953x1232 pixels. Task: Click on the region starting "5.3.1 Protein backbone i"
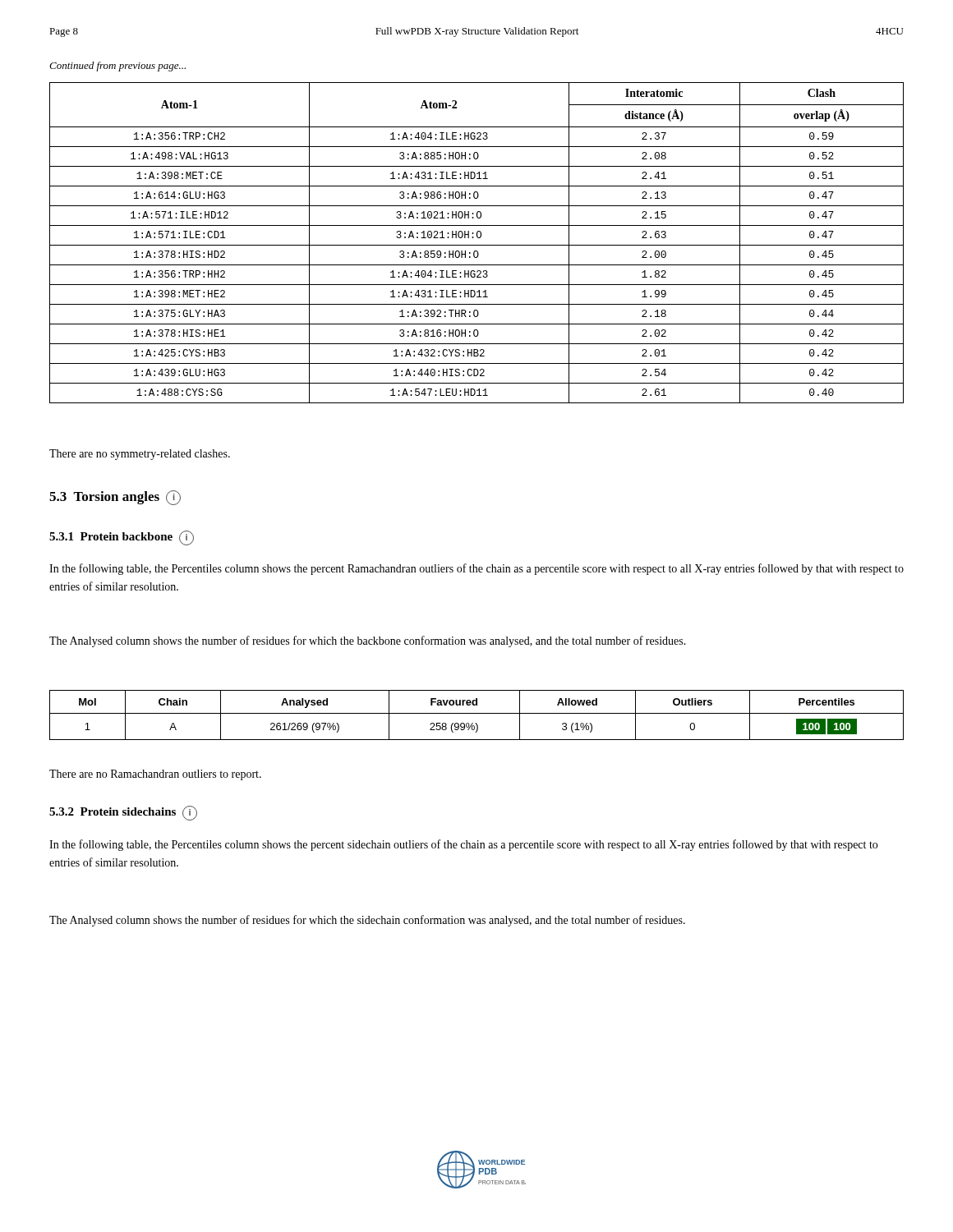(122, 537)
